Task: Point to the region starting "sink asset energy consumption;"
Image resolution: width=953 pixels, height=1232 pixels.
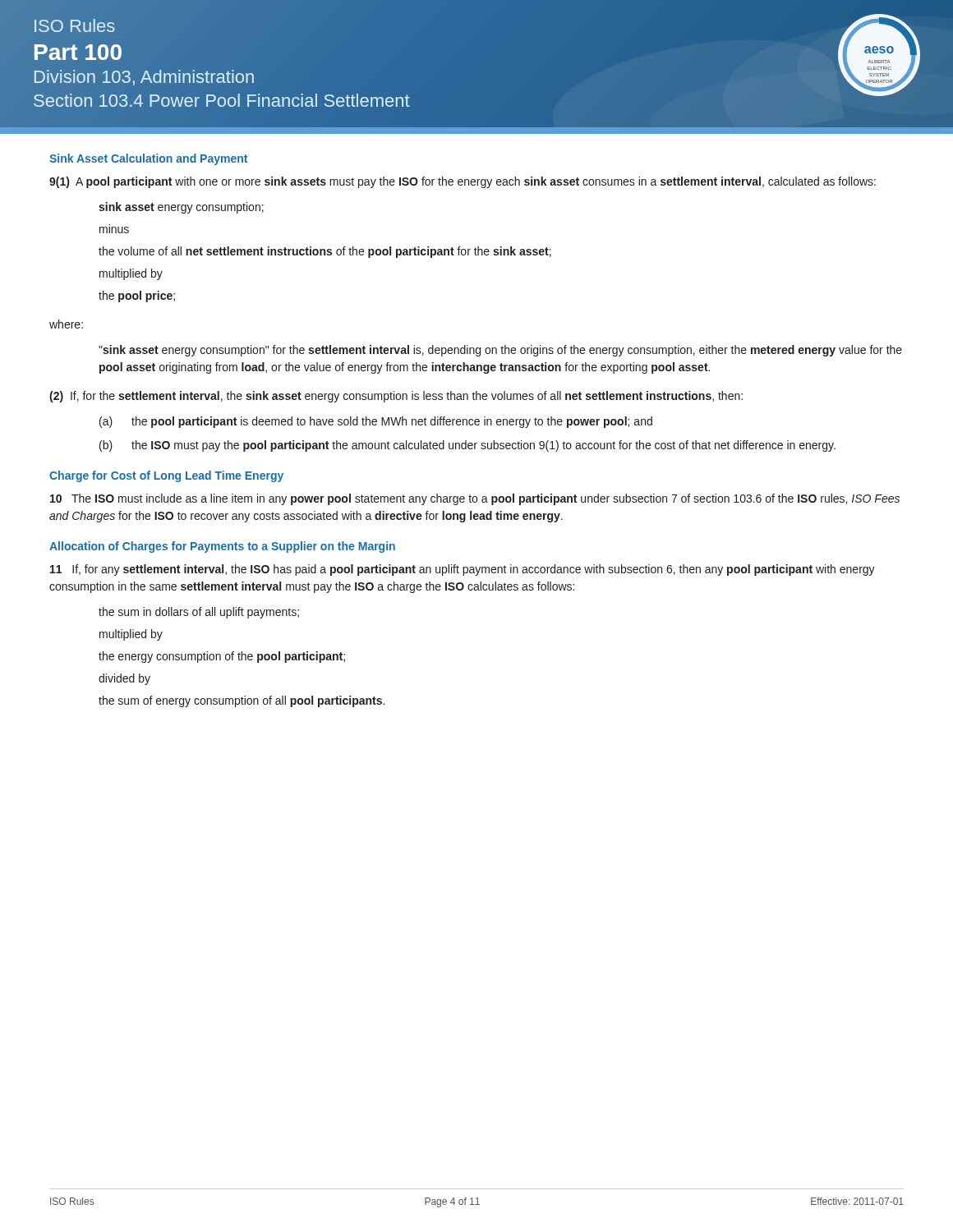Action: [x=181, y=207]
